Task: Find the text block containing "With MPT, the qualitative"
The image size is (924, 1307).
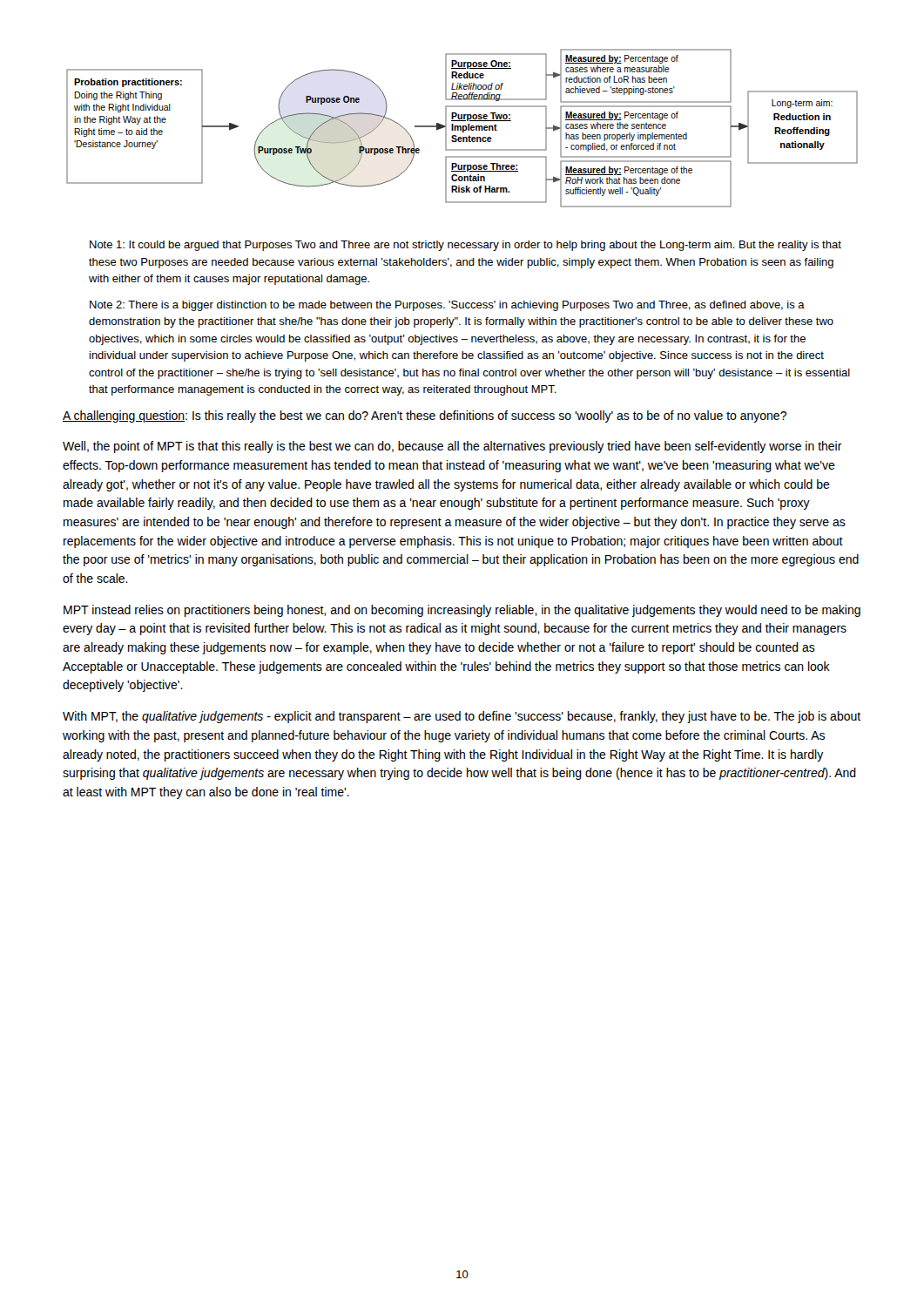Action: pyautogui.click(x=462, y=754)
